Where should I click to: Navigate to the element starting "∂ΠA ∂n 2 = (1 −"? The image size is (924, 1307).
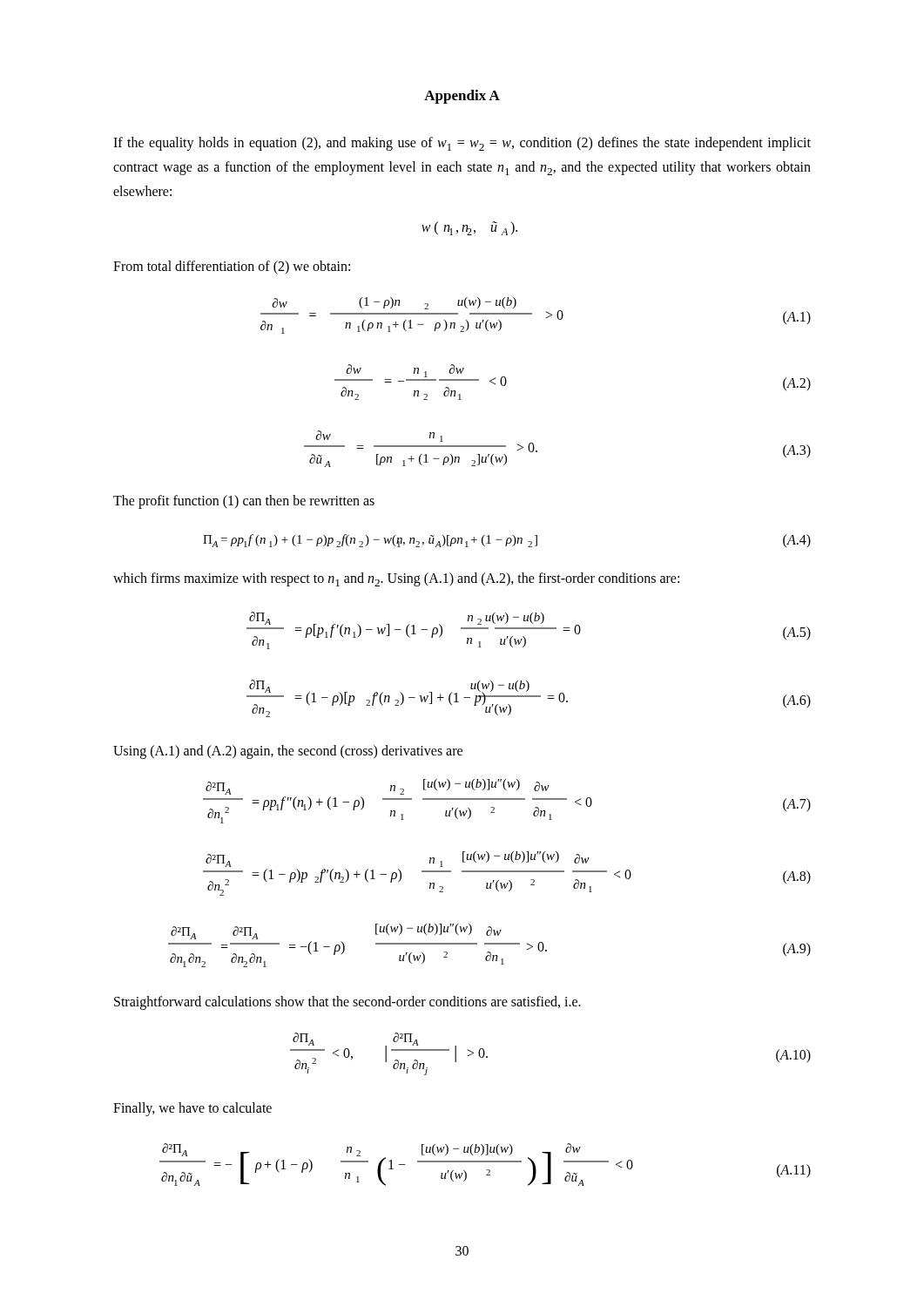tap(528, 700)
